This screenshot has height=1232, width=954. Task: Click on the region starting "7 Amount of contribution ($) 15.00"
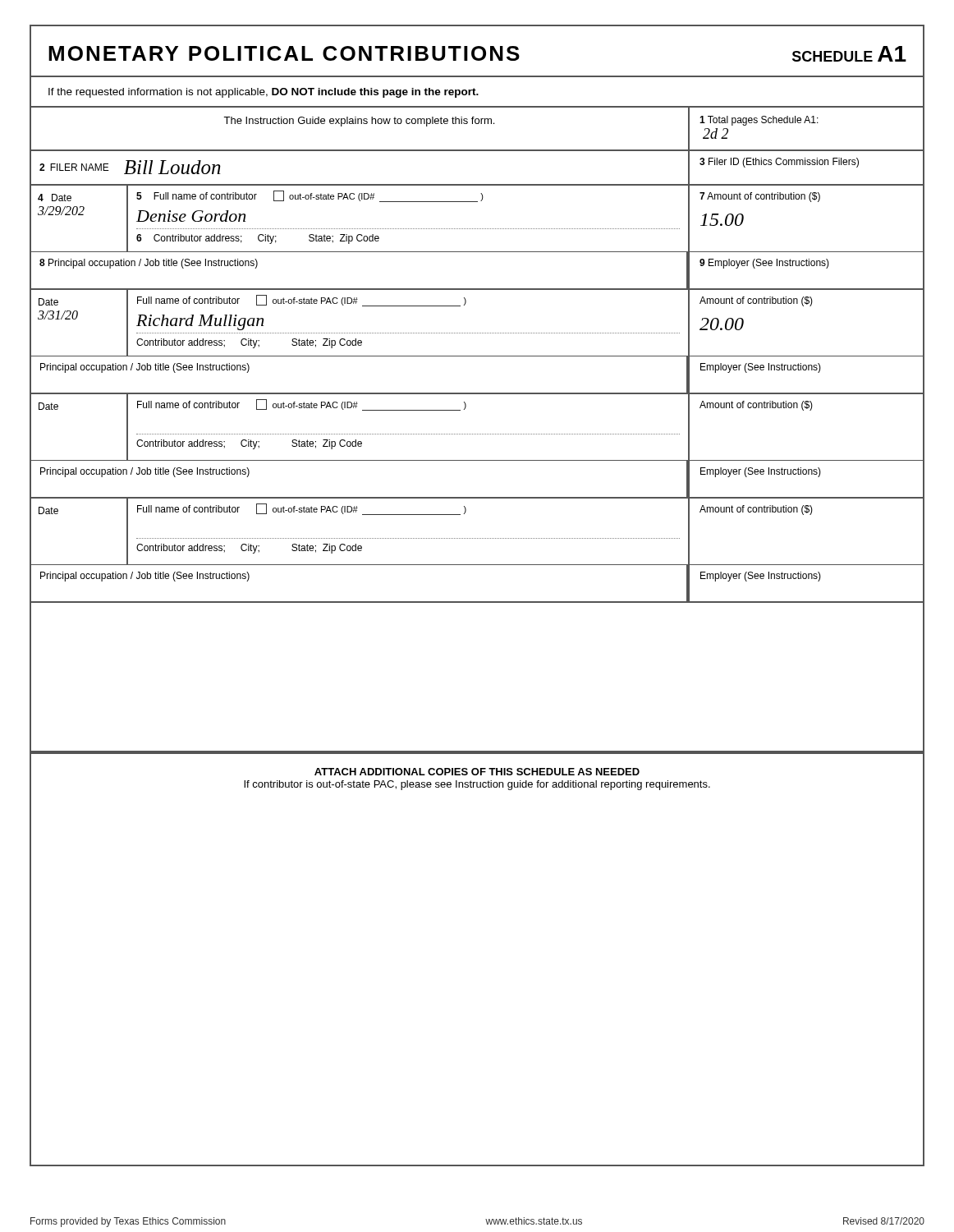[806, 211]
